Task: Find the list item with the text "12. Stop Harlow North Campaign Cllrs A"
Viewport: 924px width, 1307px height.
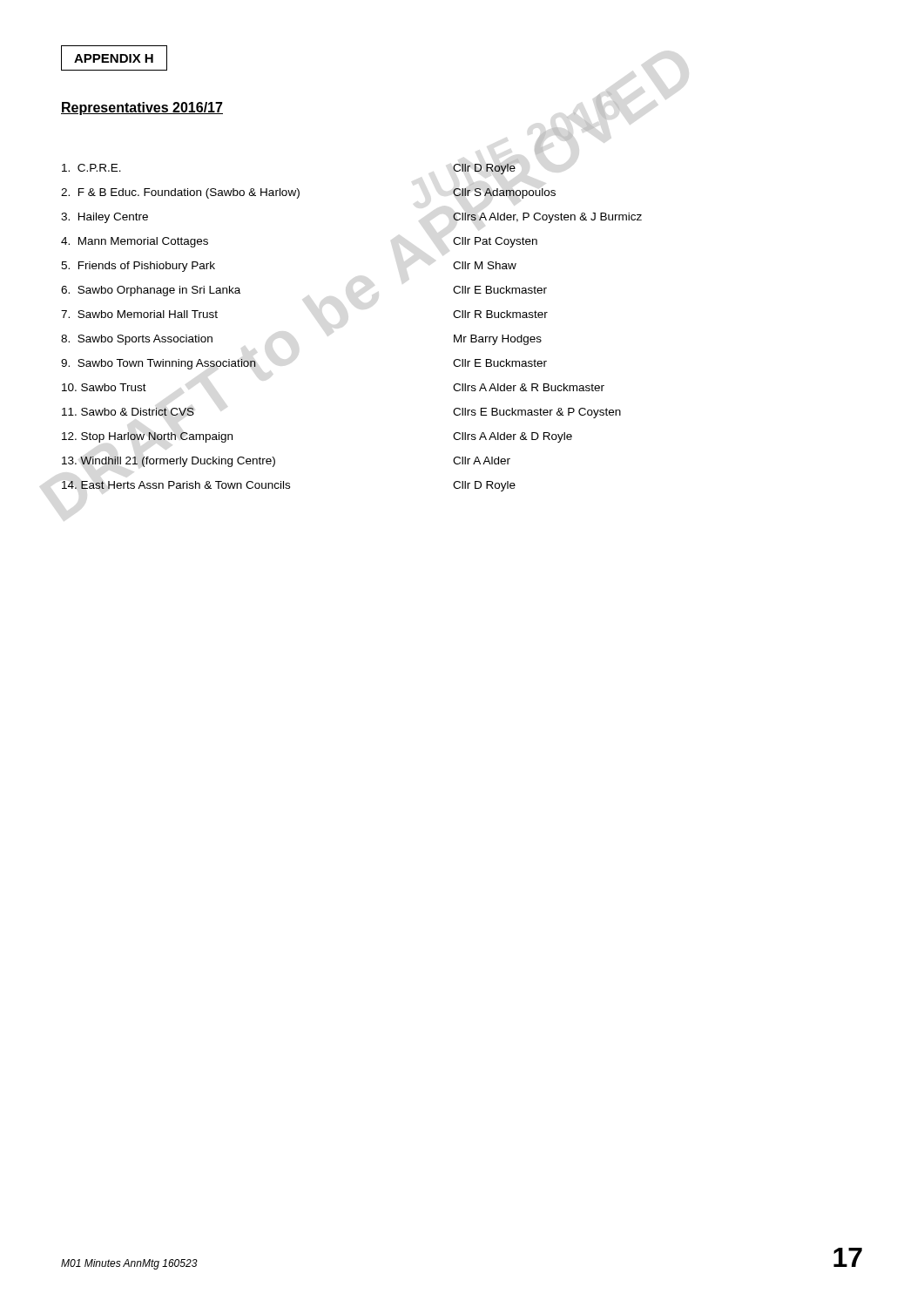Action: click(x=152, y=437)
